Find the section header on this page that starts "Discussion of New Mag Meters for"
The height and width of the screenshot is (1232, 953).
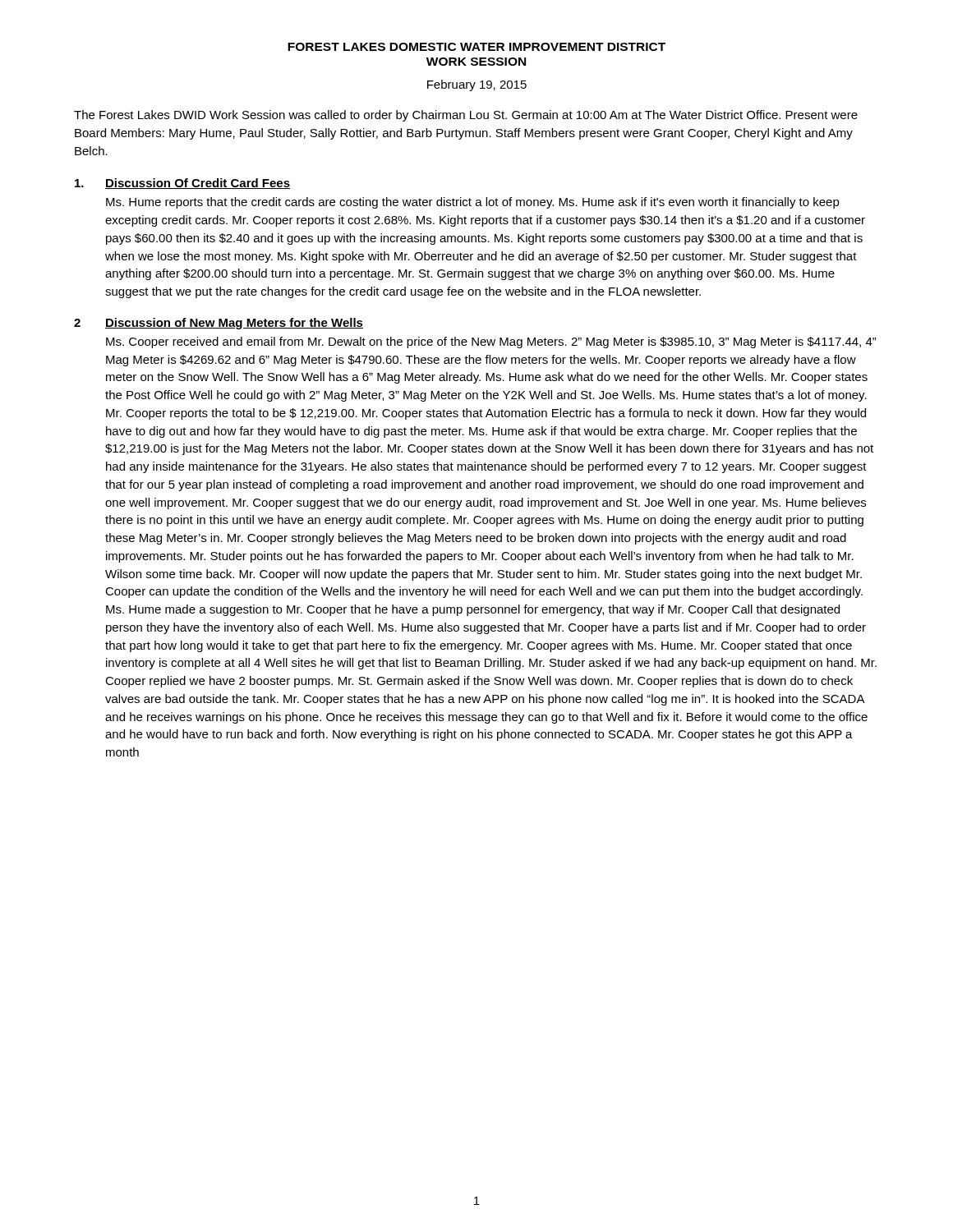234,322
